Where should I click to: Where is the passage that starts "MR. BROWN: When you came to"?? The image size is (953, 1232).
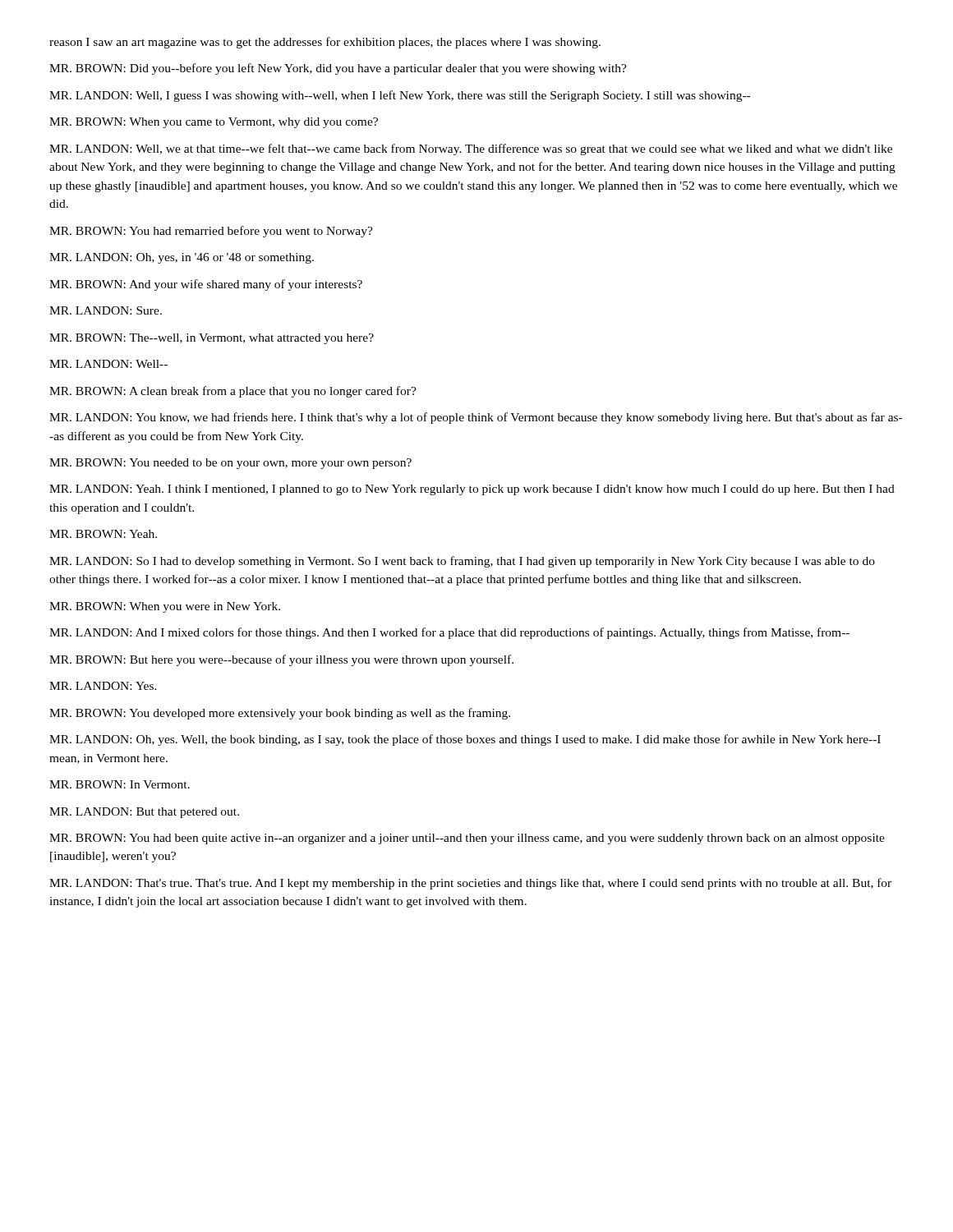pos(214,121)
